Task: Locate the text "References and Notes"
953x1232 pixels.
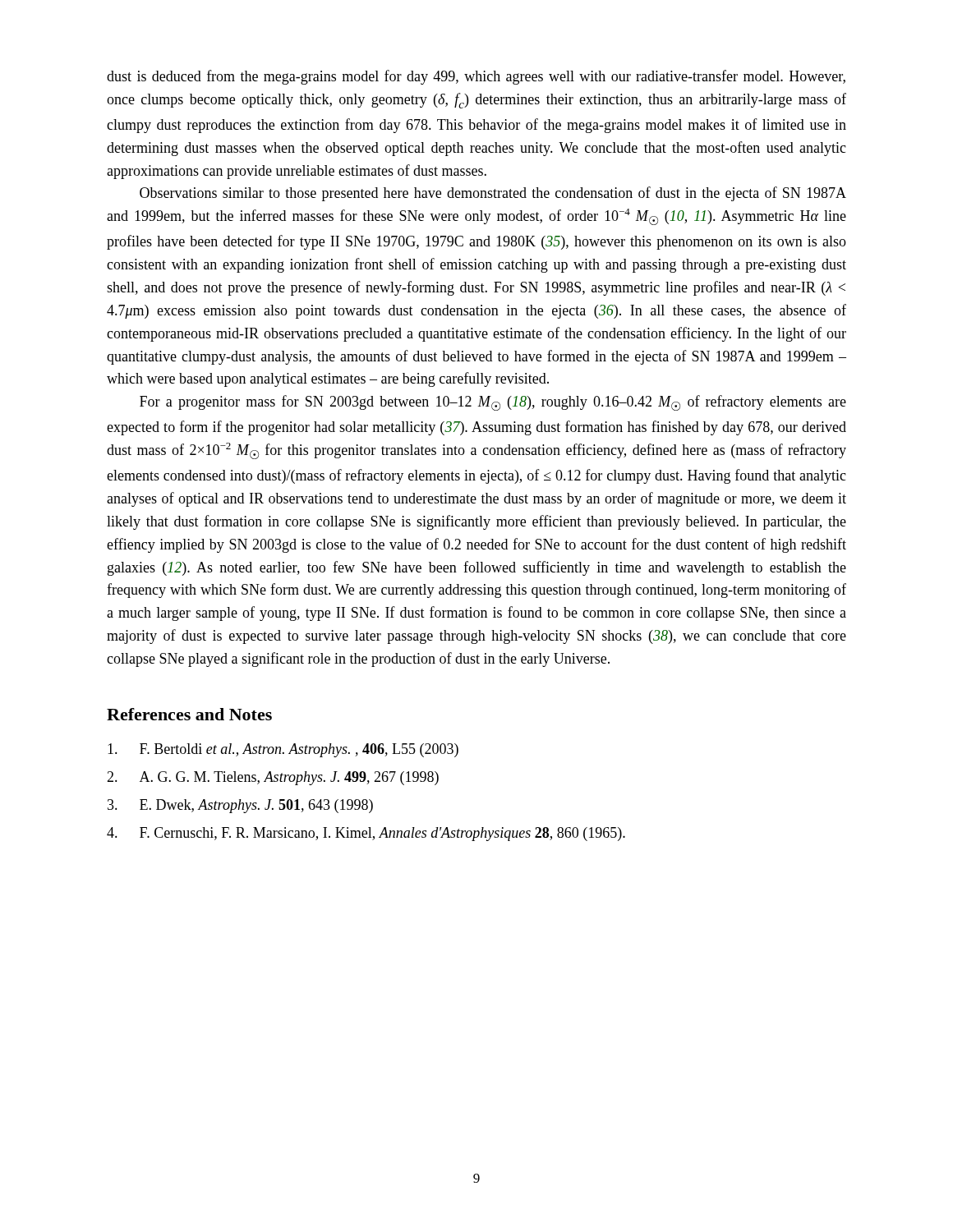Action: point(189,714)
